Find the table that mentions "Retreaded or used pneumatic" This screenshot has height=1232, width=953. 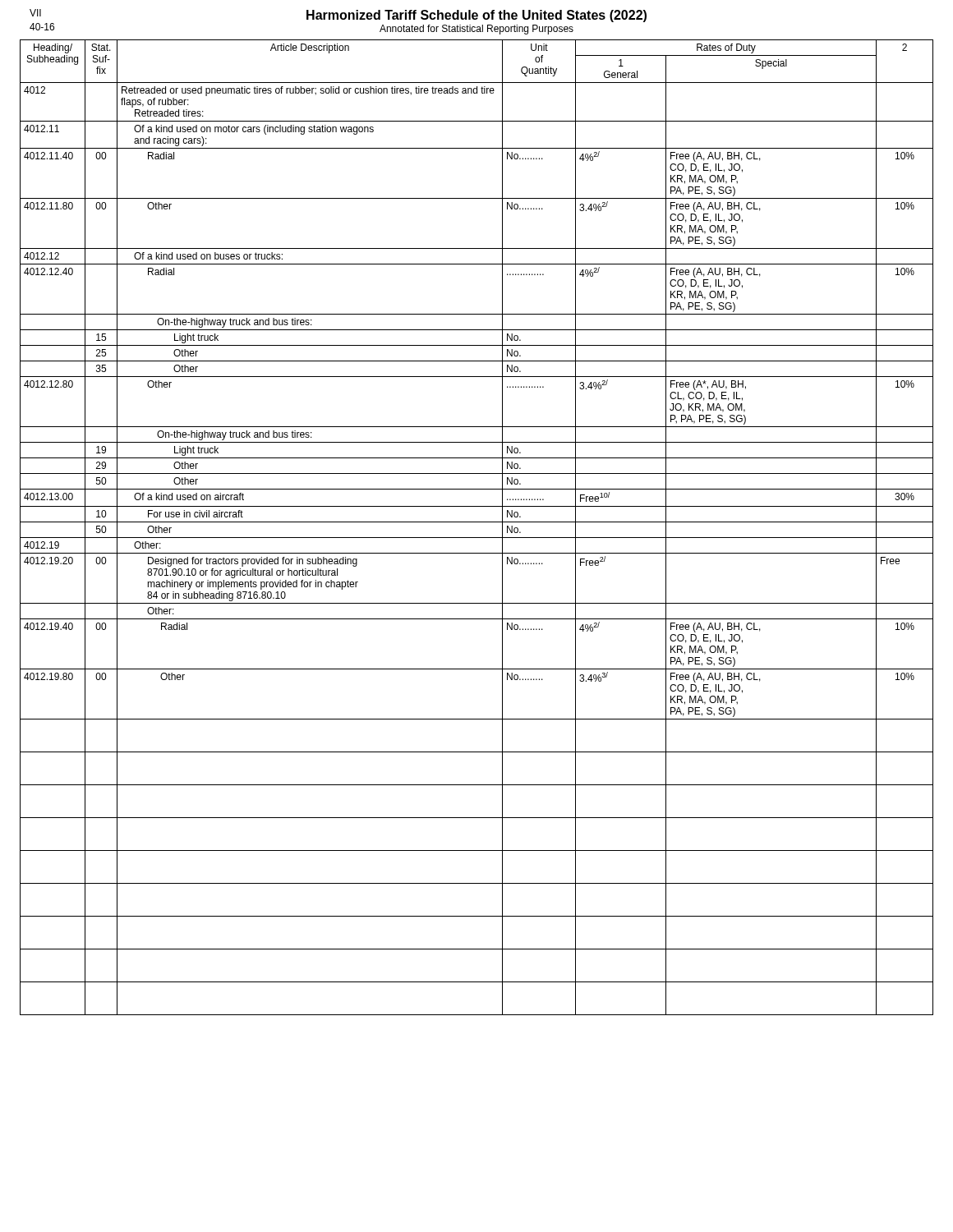coord(476,527)
